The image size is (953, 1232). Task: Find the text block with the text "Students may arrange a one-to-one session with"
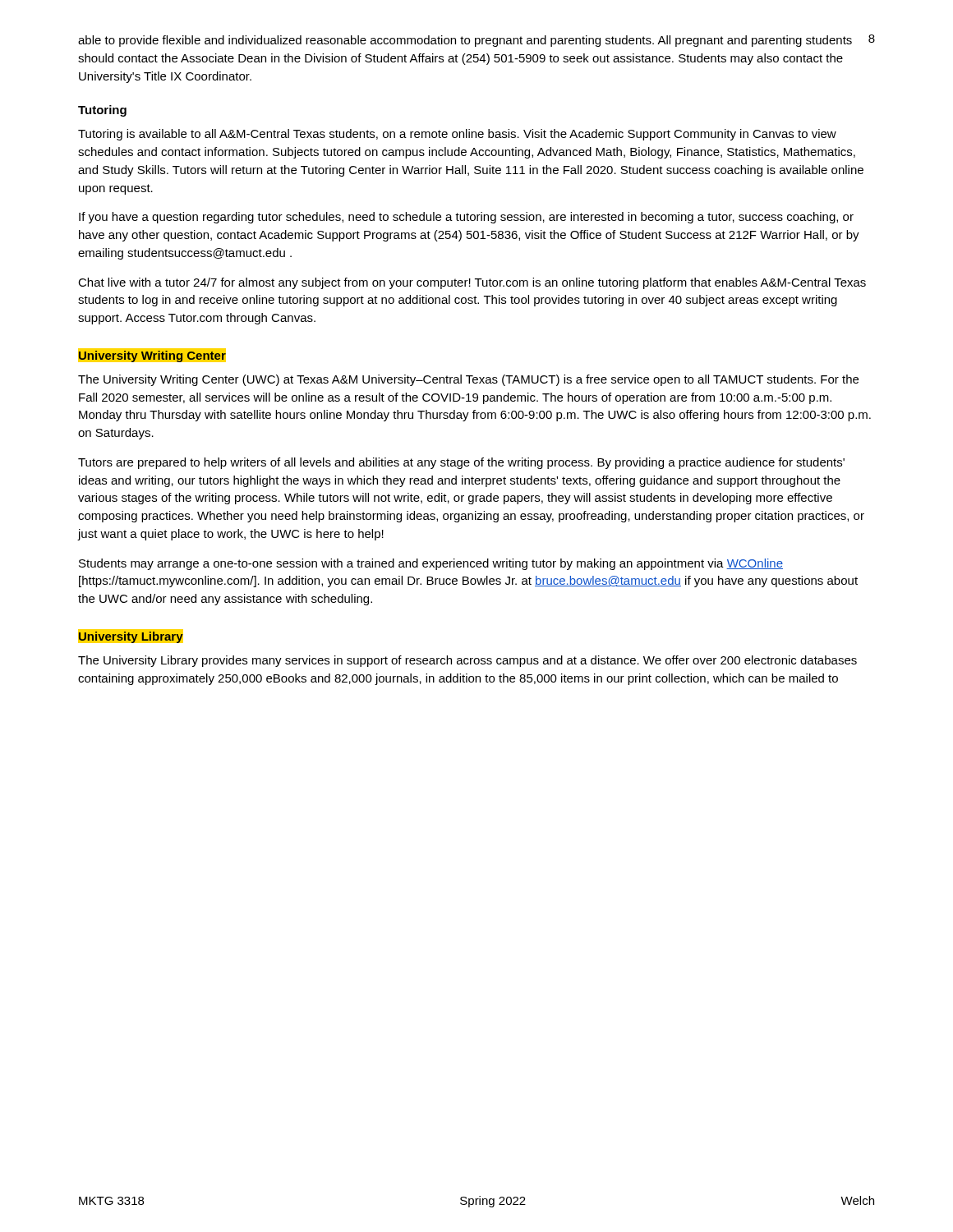(x=476, y=581)
